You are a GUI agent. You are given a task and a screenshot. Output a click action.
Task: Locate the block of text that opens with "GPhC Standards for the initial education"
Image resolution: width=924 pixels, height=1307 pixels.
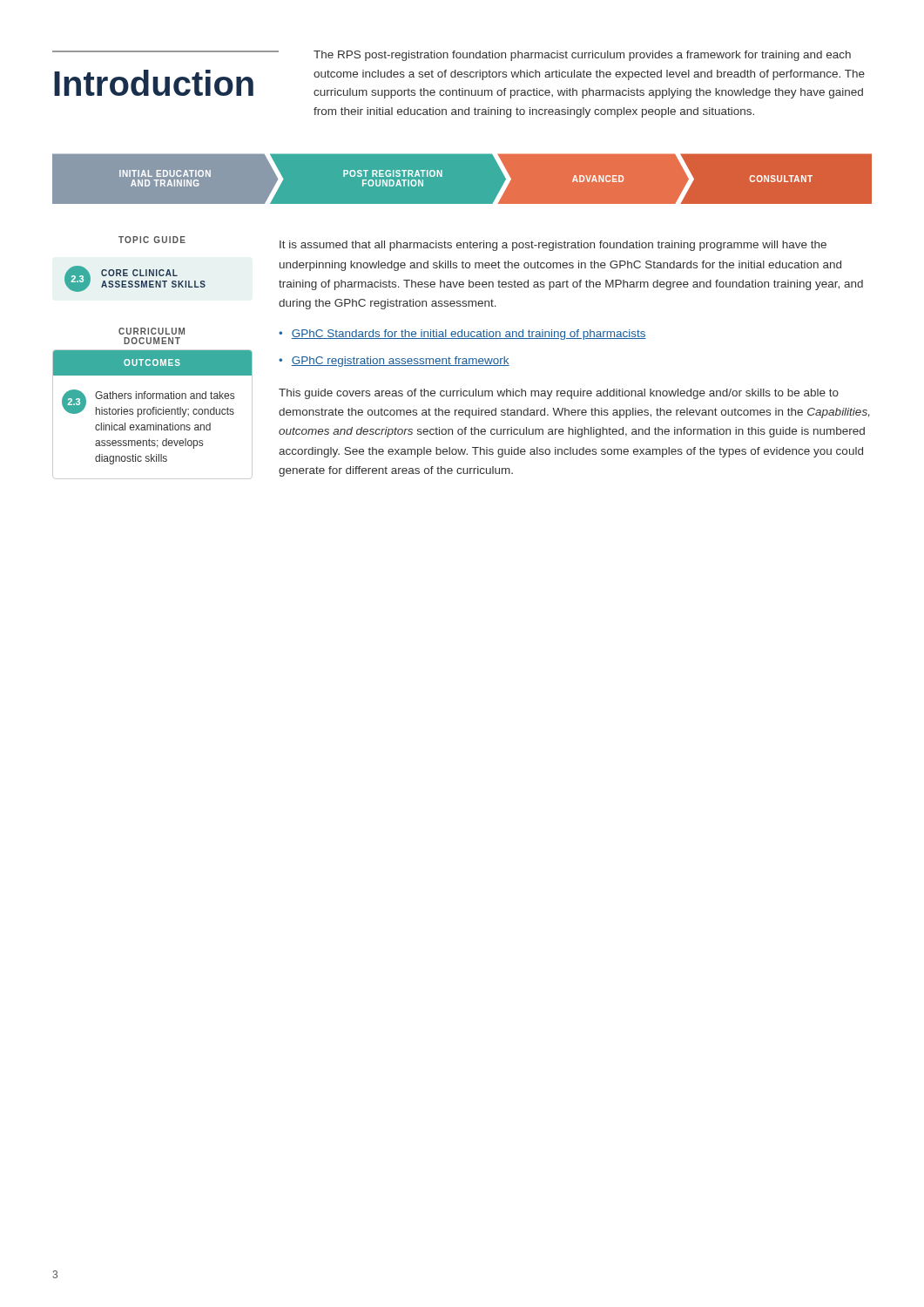(469, 334)
